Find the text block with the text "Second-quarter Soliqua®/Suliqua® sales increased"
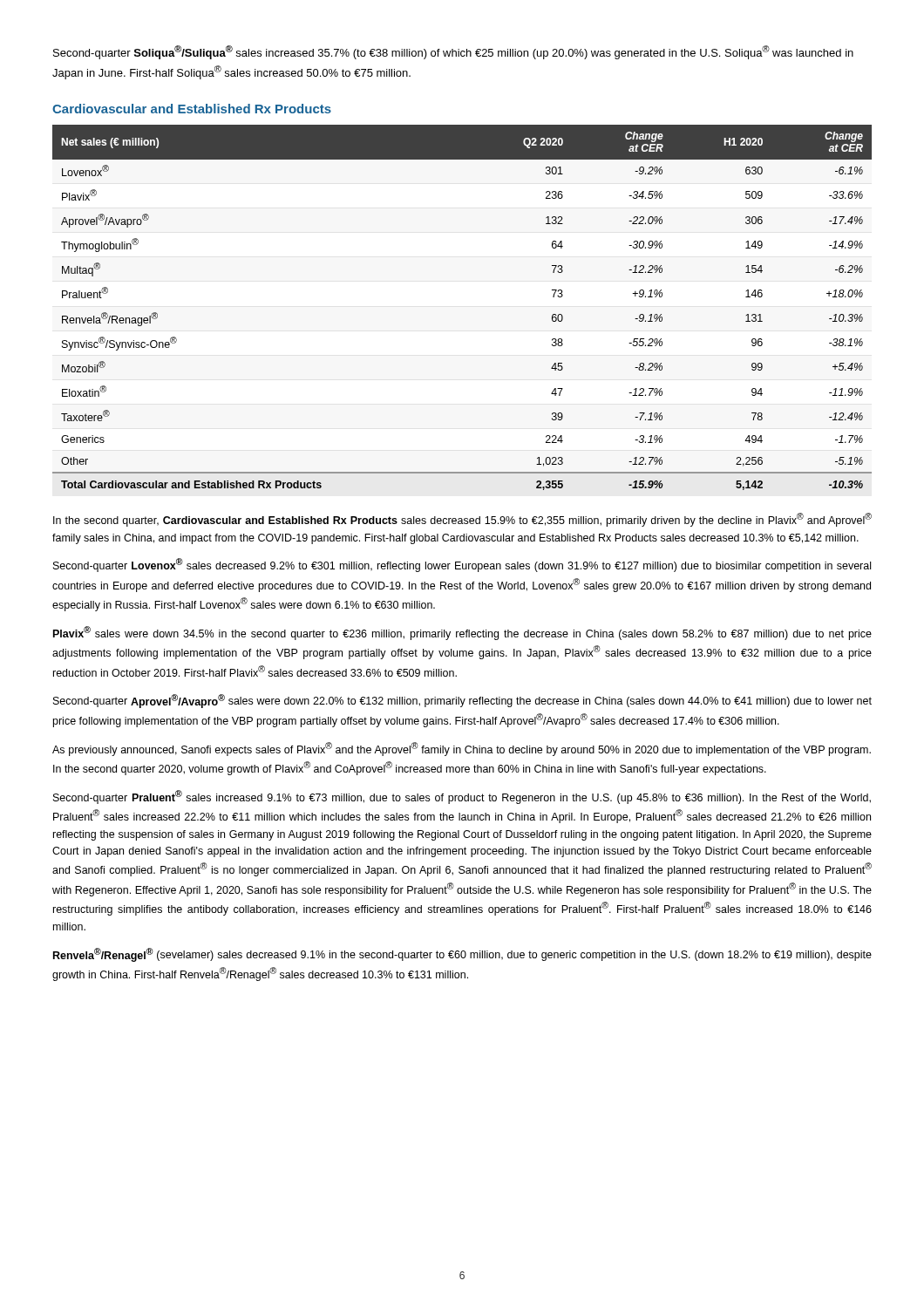924x1308 pixels. point(453,62)
